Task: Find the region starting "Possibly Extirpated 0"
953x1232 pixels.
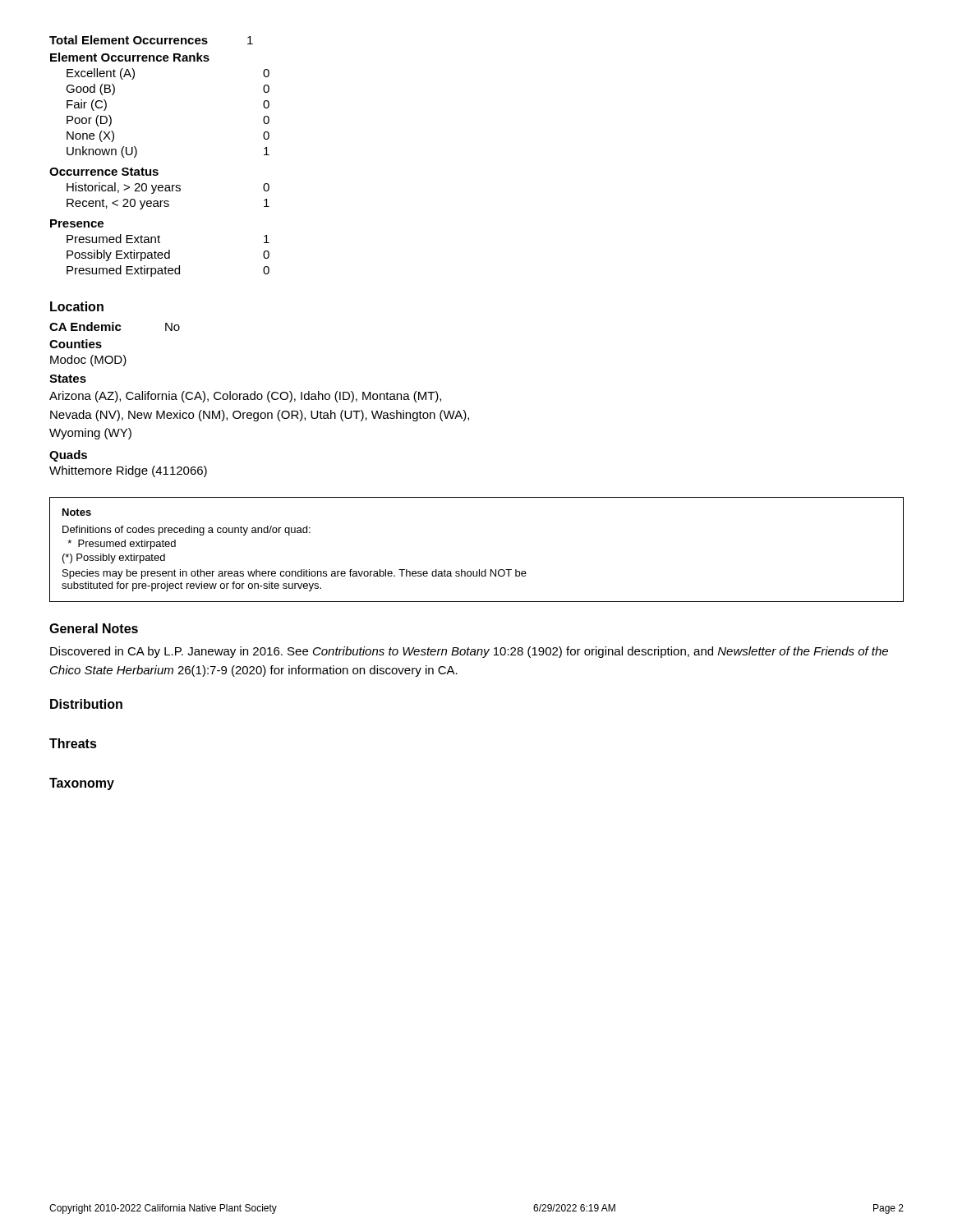Action: pos(160,254)
